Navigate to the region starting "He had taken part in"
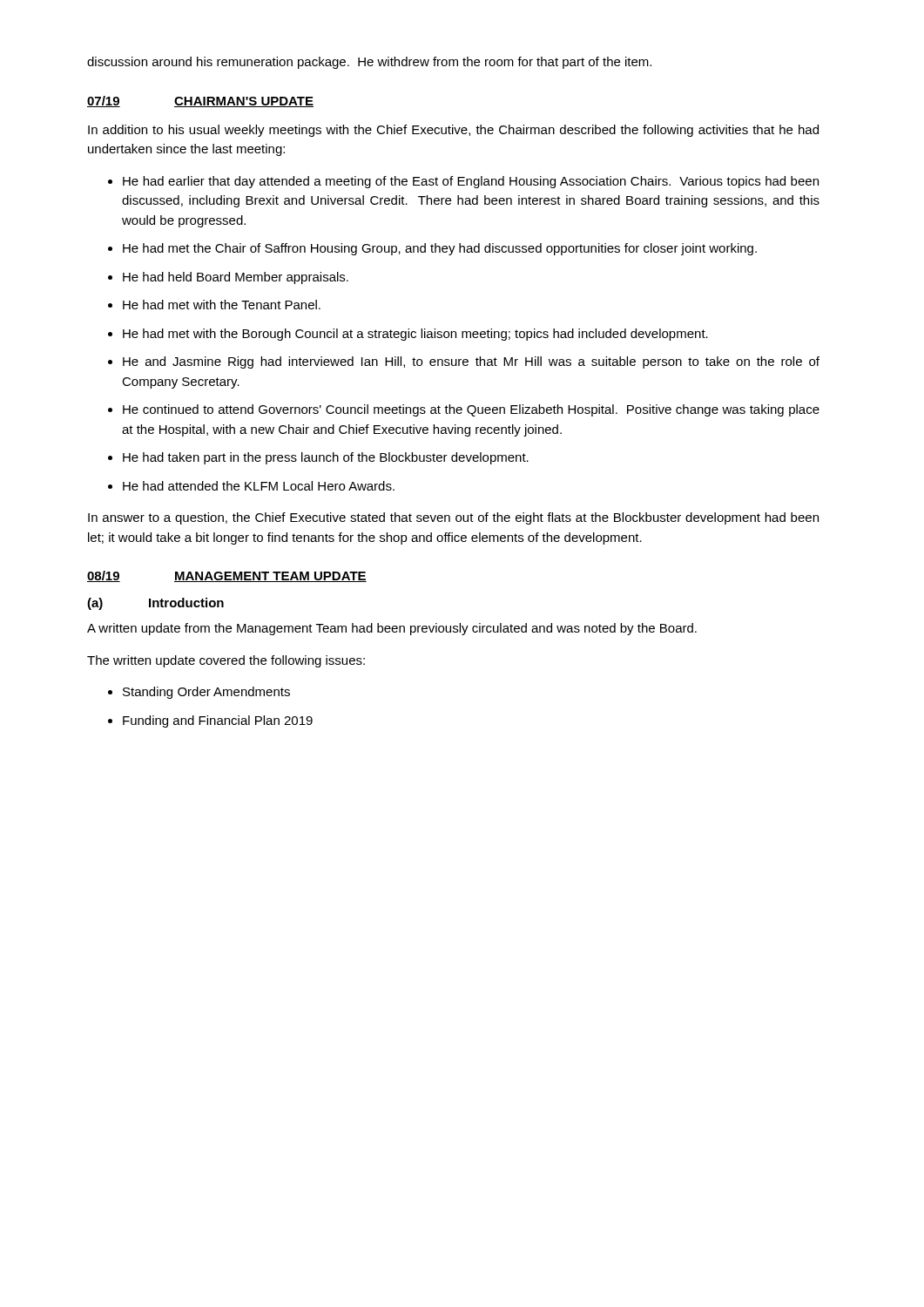Screen dimensions: 1307x924 [x=326, y=457]
